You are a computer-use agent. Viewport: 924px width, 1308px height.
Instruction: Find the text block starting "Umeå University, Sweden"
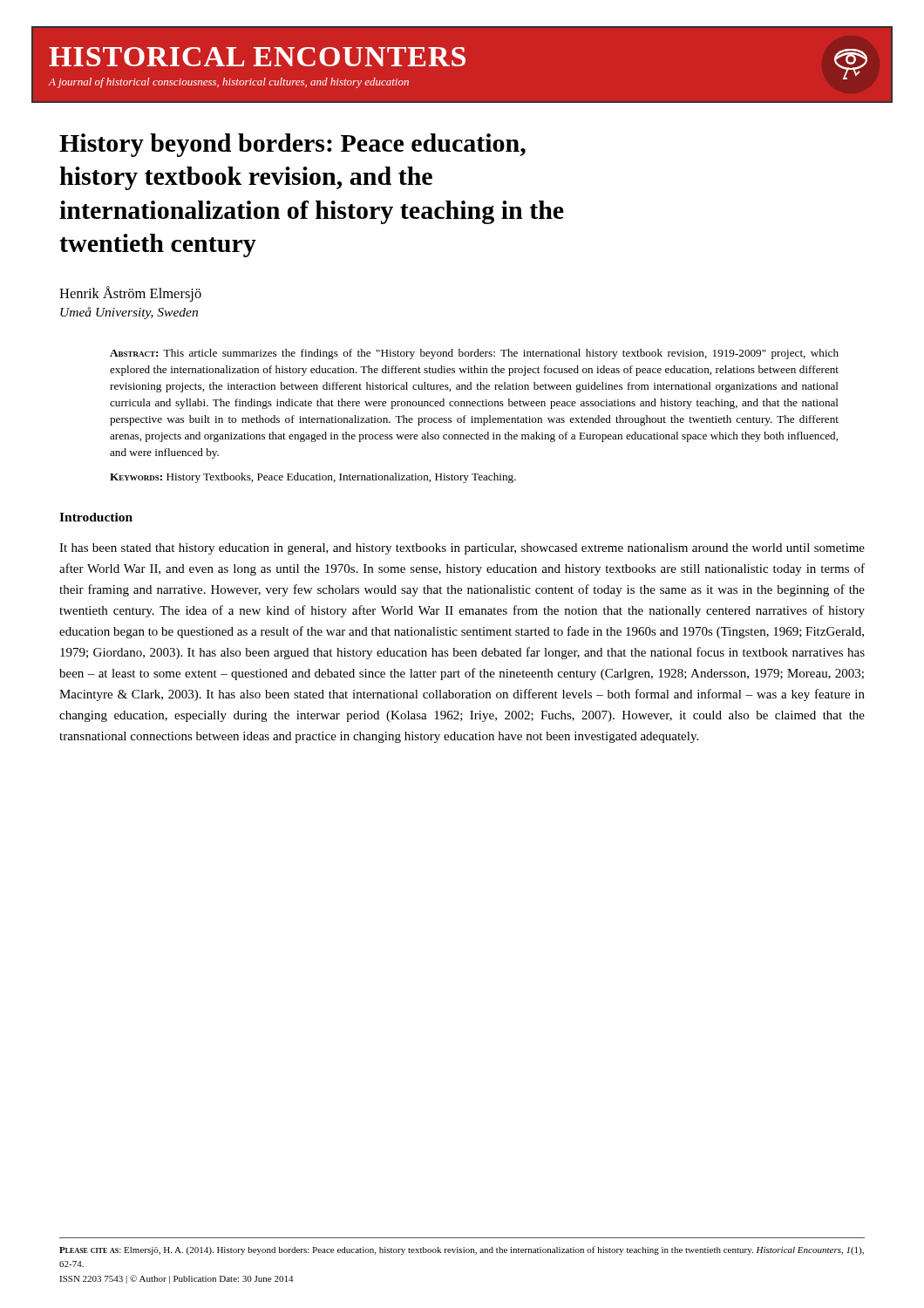[x=129, y=311]
